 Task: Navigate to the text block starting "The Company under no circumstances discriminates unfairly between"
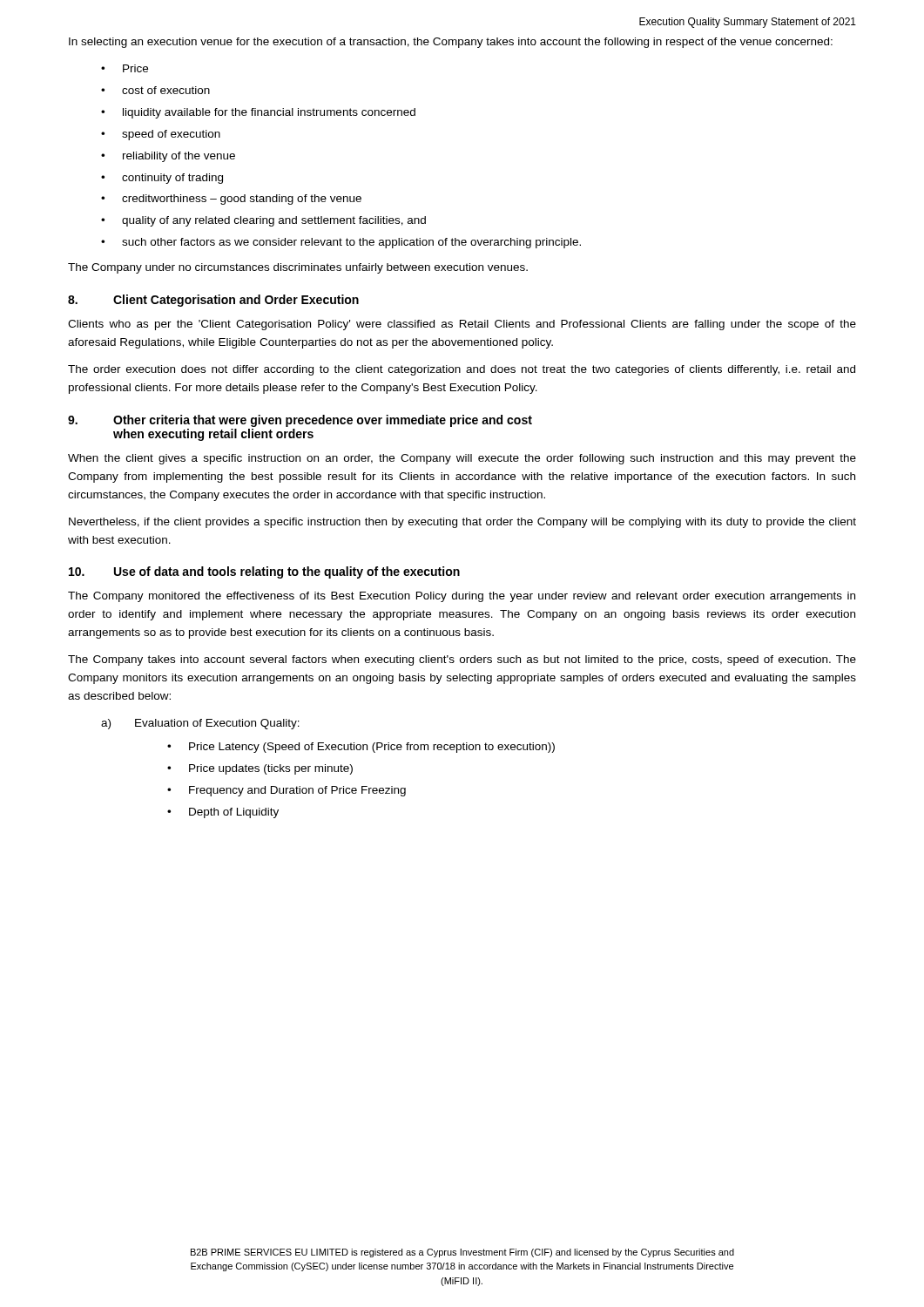(298, 267)
